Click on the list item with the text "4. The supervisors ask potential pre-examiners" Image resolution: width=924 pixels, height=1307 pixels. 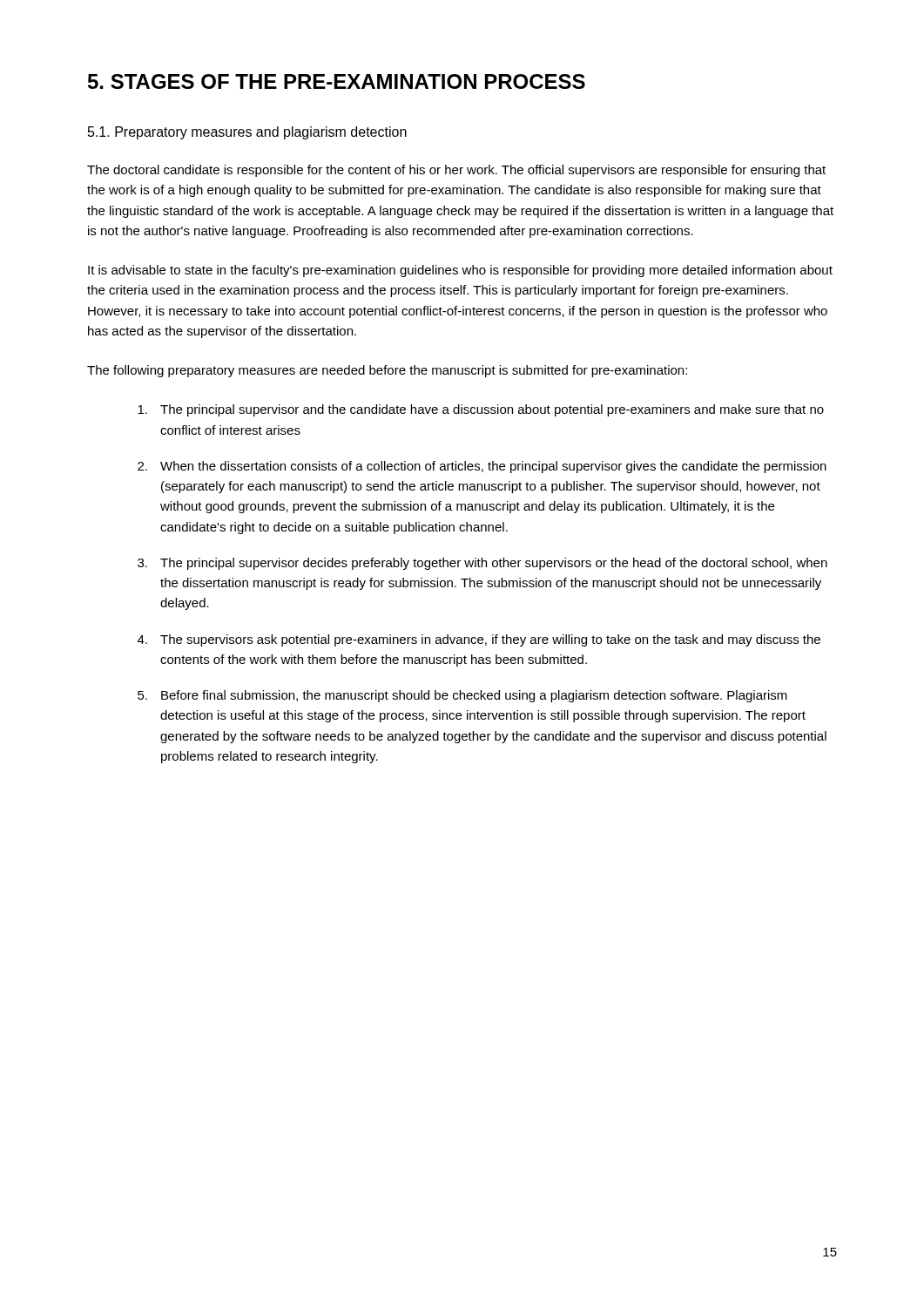(471, 649)
